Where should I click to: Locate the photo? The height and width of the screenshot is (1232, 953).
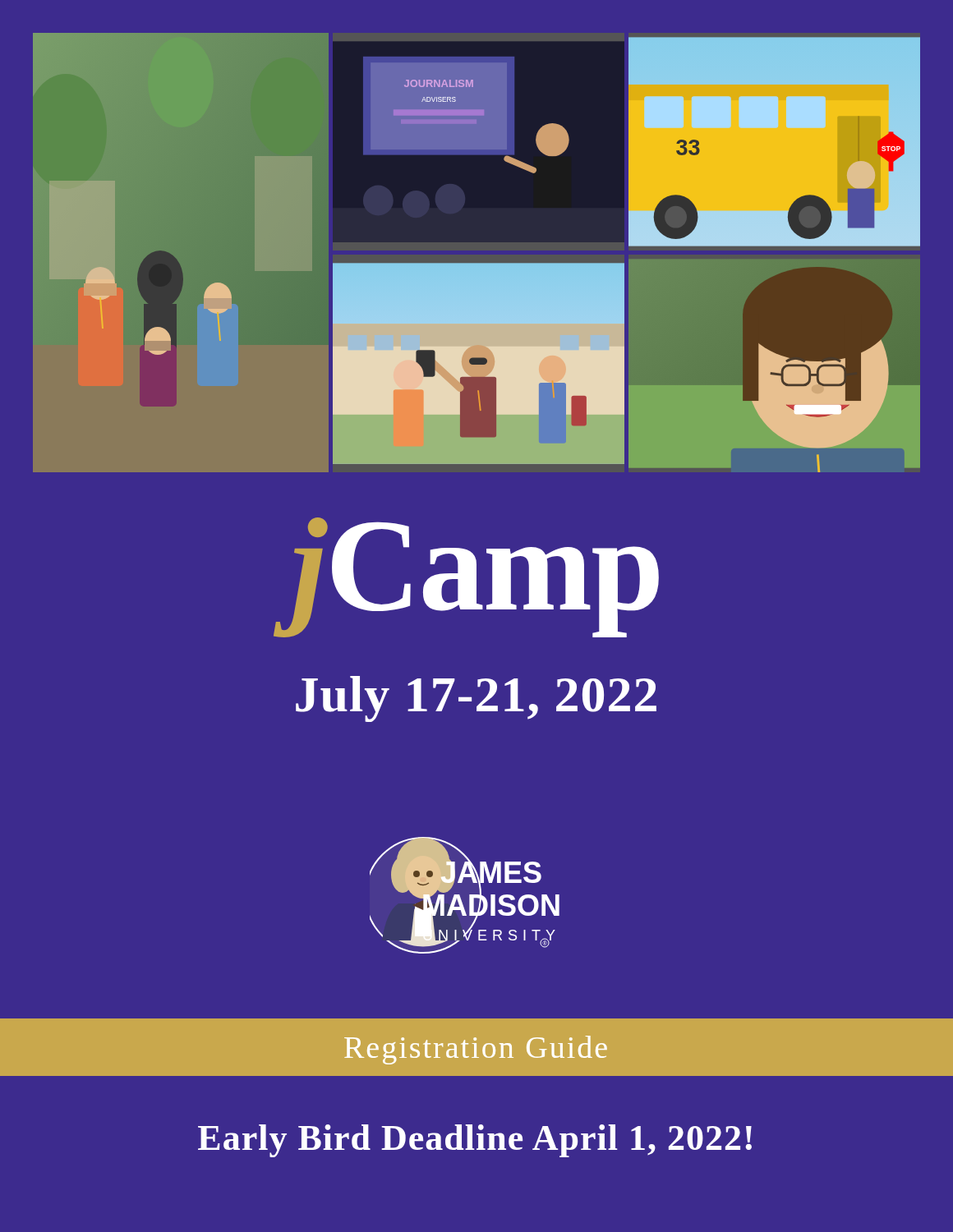point(476,251)
